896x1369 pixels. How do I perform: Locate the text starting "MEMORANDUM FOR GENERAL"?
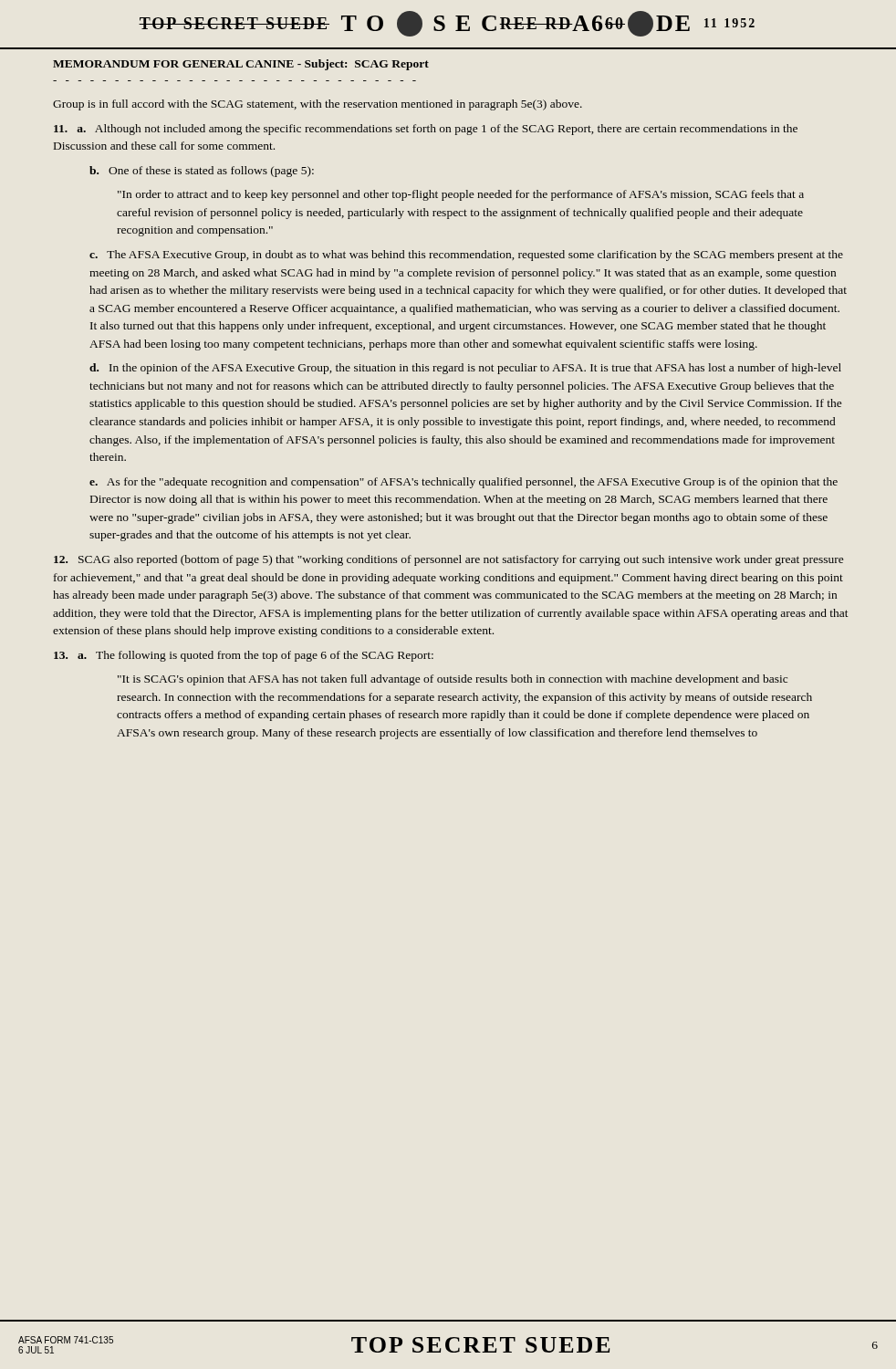click(241, 63)
